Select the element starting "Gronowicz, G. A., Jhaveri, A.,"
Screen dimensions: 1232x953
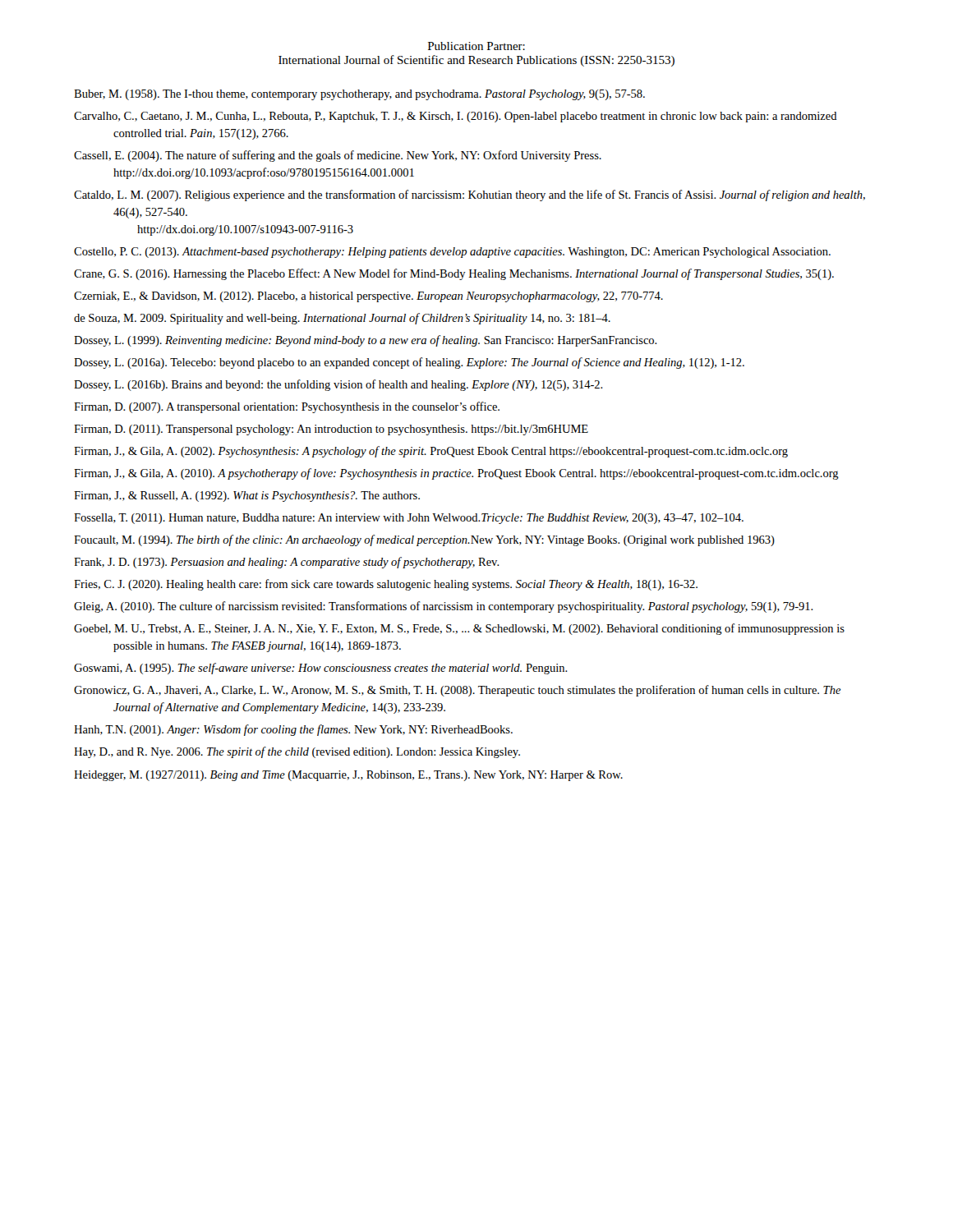point(457,699)
